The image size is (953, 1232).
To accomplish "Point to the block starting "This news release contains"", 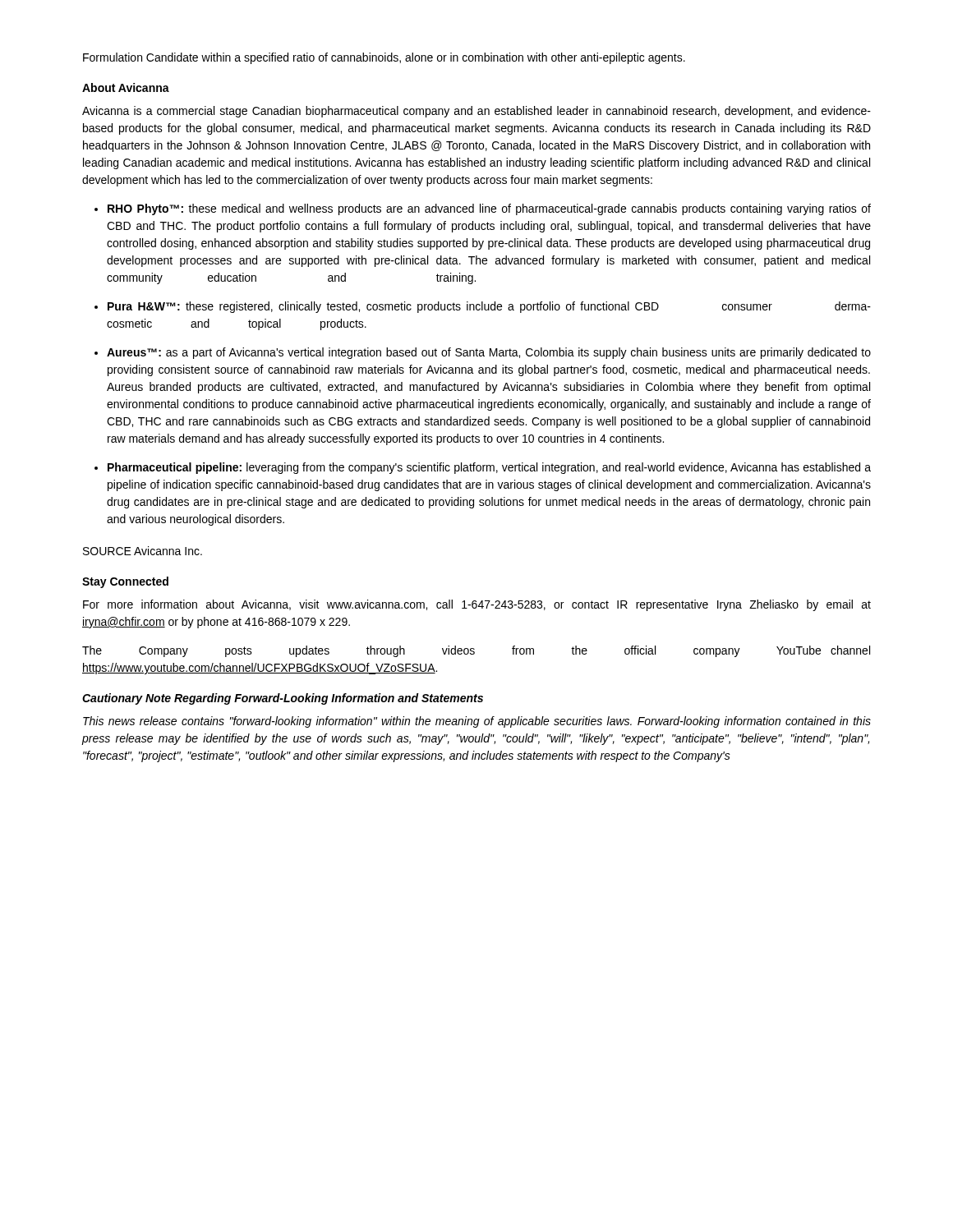I will click(476, 739).
